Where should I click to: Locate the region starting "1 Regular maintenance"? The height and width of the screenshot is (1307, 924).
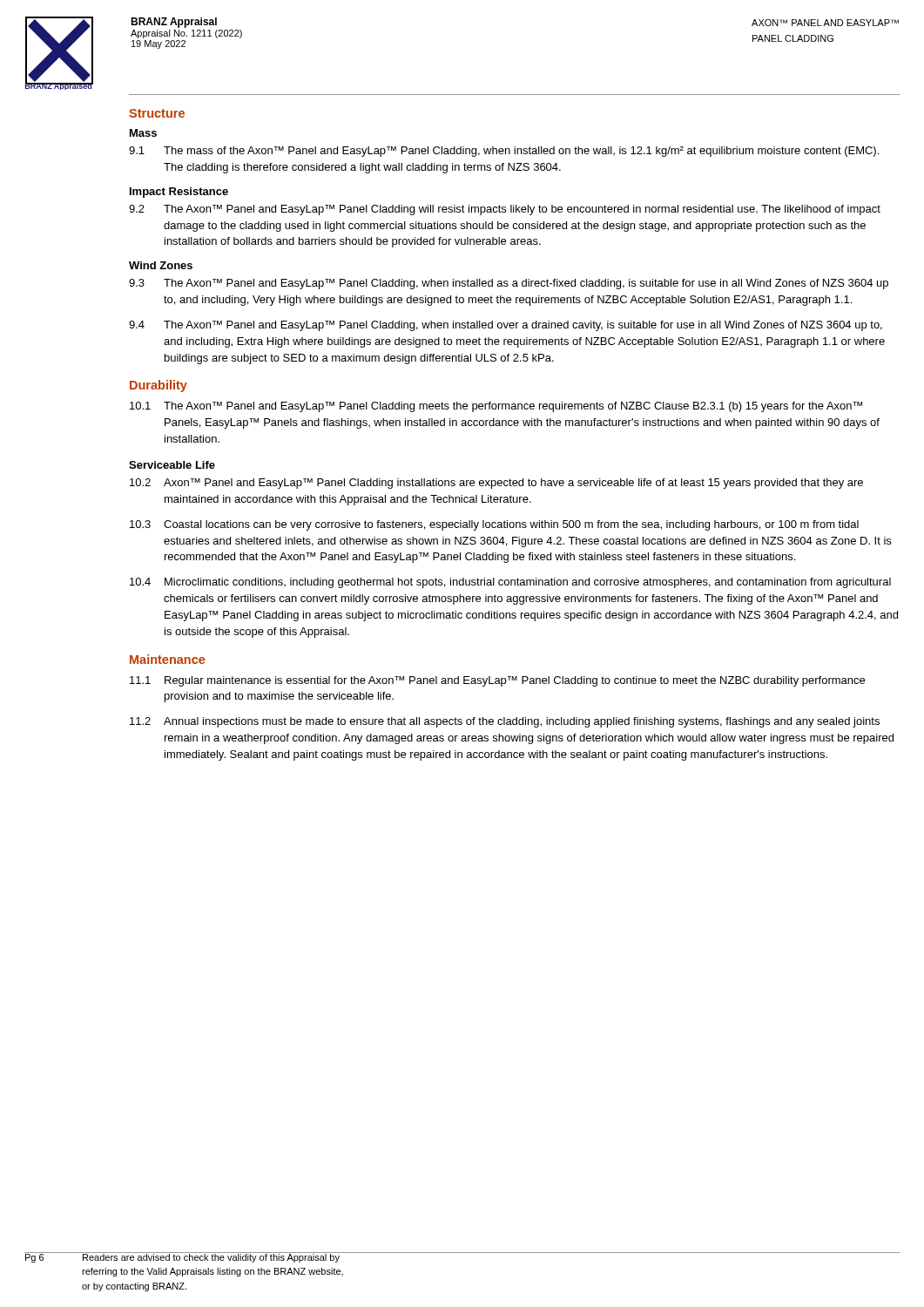coord(514,689)
